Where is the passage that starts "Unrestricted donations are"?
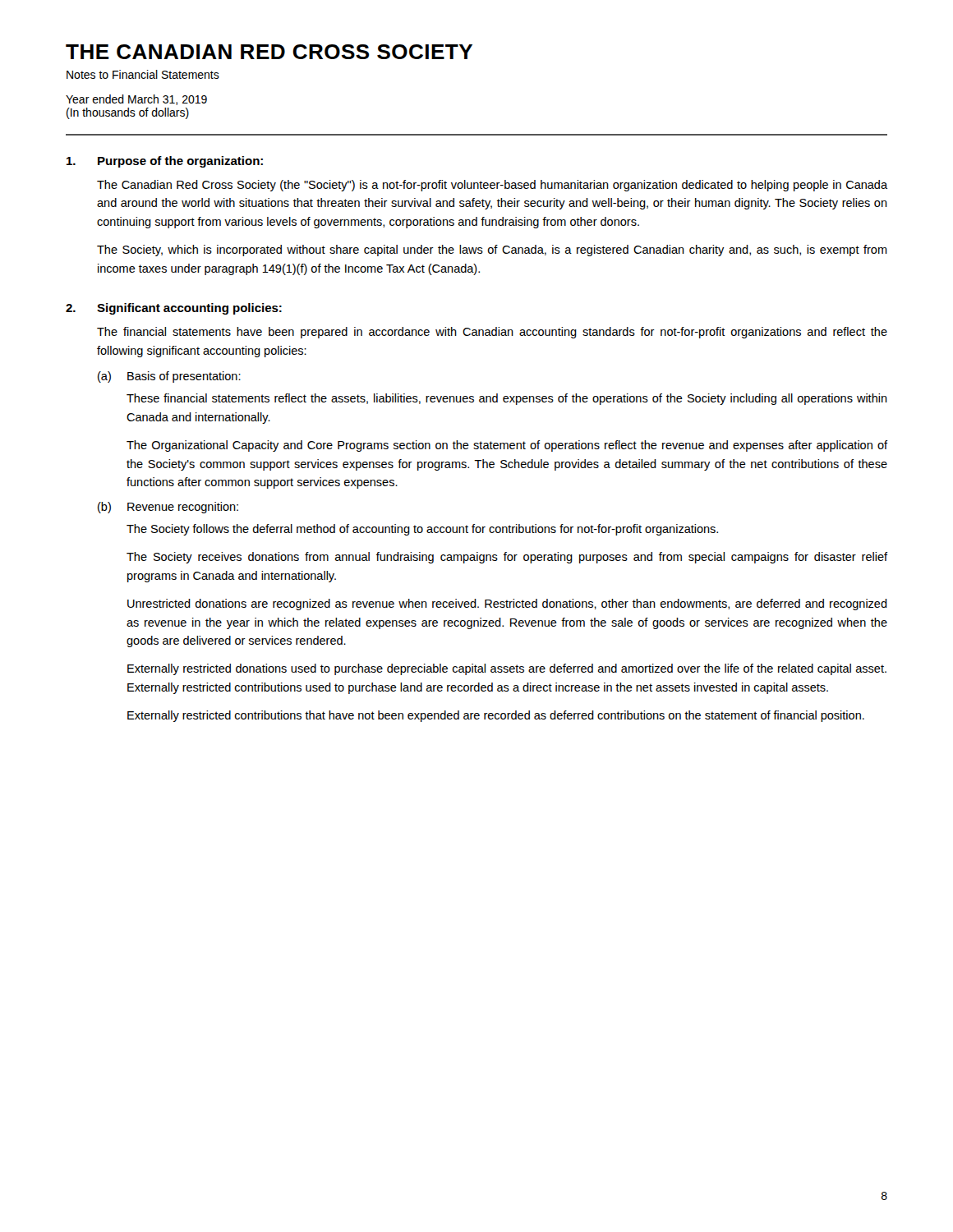Viewport: 953px width, 1232px height. tap(507, 622)
